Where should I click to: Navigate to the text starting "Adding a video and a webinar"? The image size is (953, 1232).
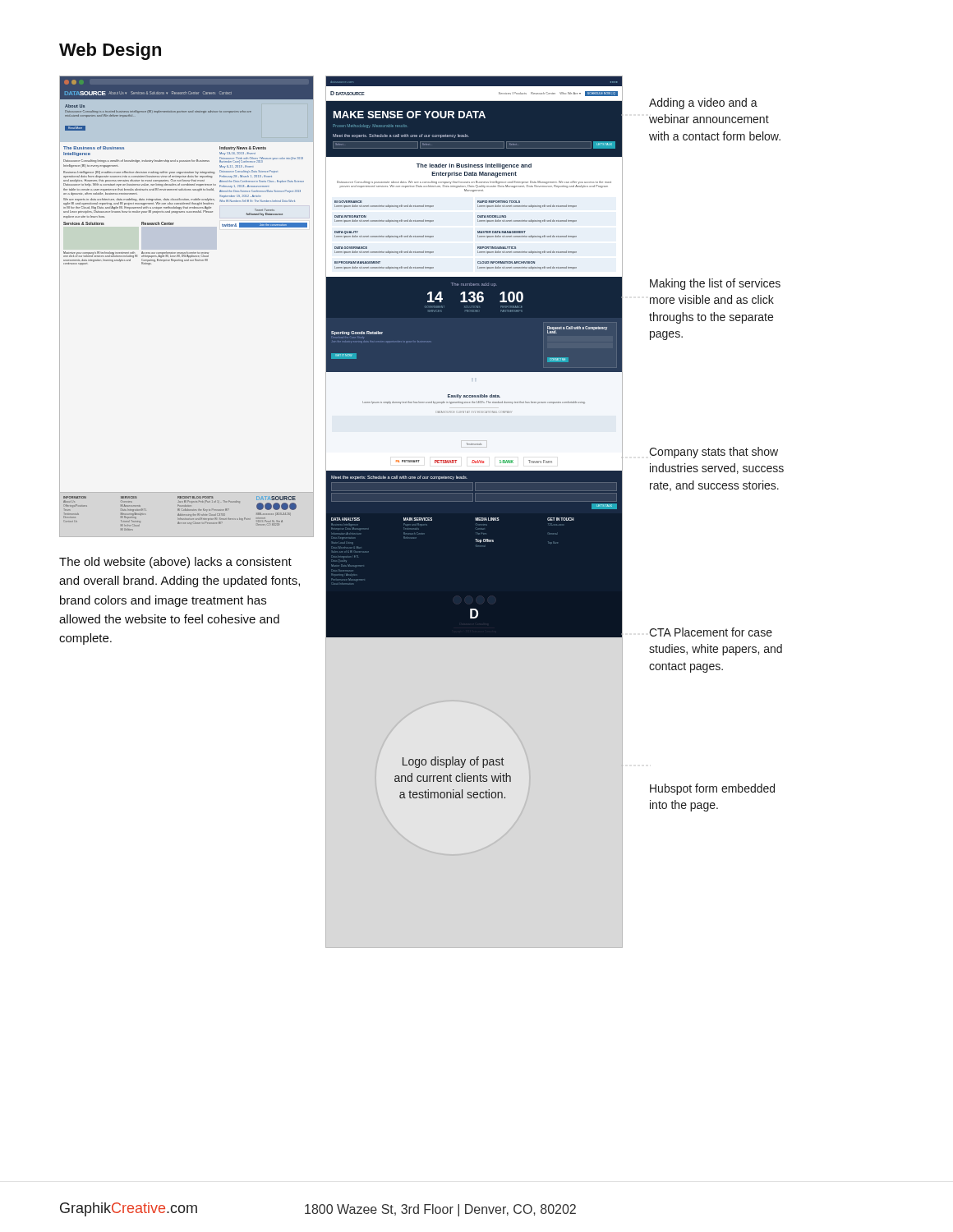(715, 119)
